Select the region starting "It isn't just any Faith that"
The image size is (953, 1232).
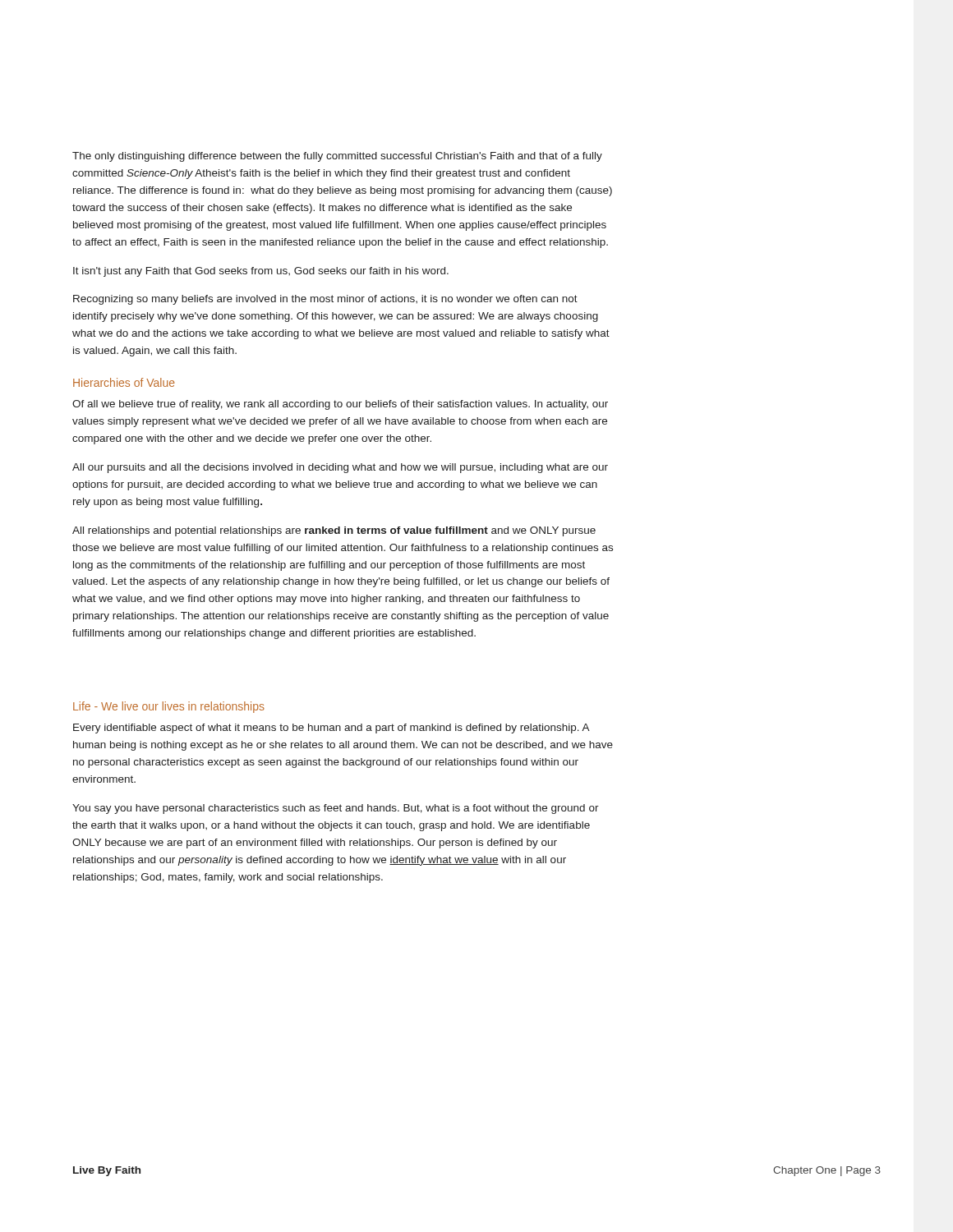(x=261, y=270)
